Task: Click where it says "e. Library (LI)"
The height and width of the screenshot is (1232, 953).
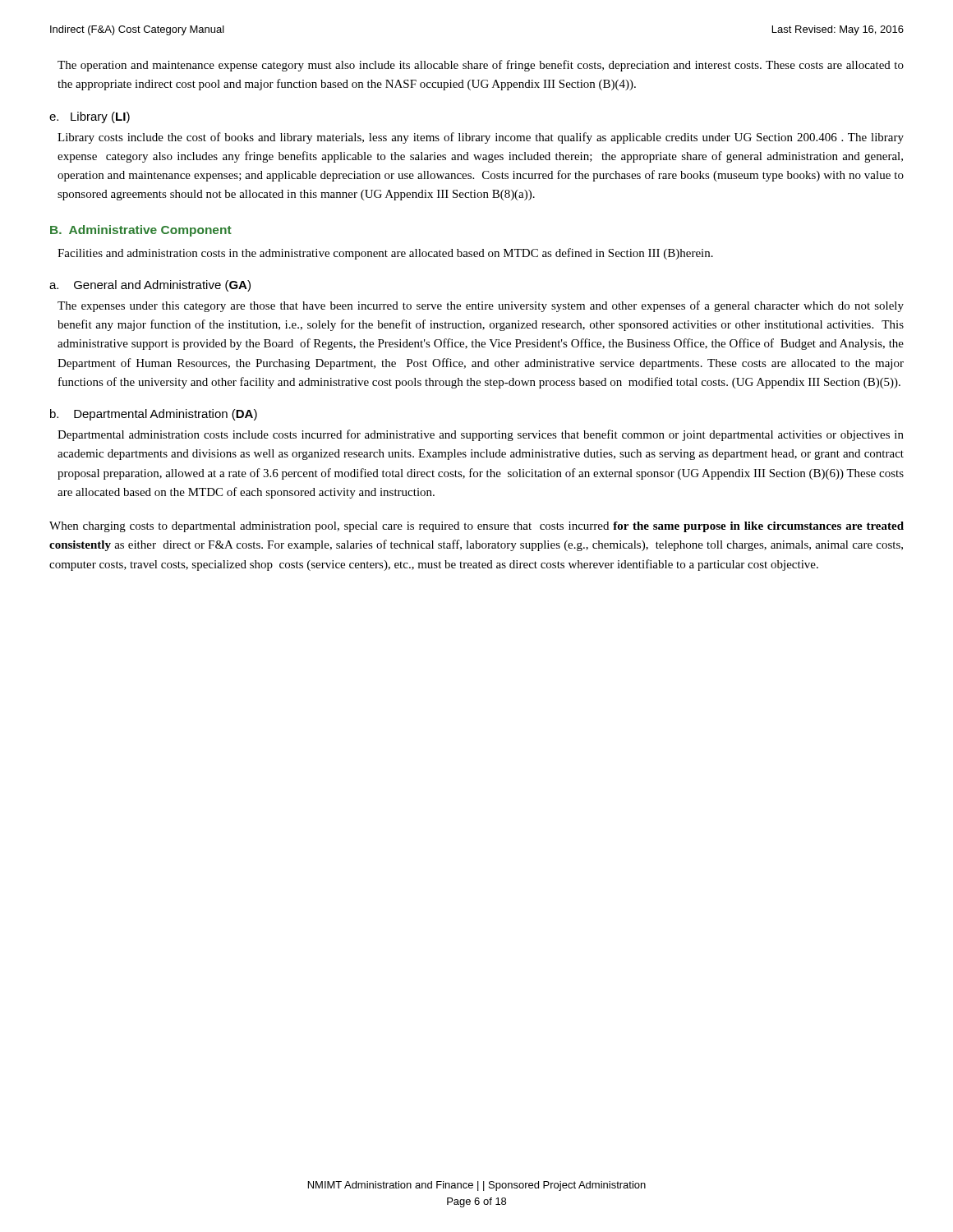Action: [x=90, y=116]
